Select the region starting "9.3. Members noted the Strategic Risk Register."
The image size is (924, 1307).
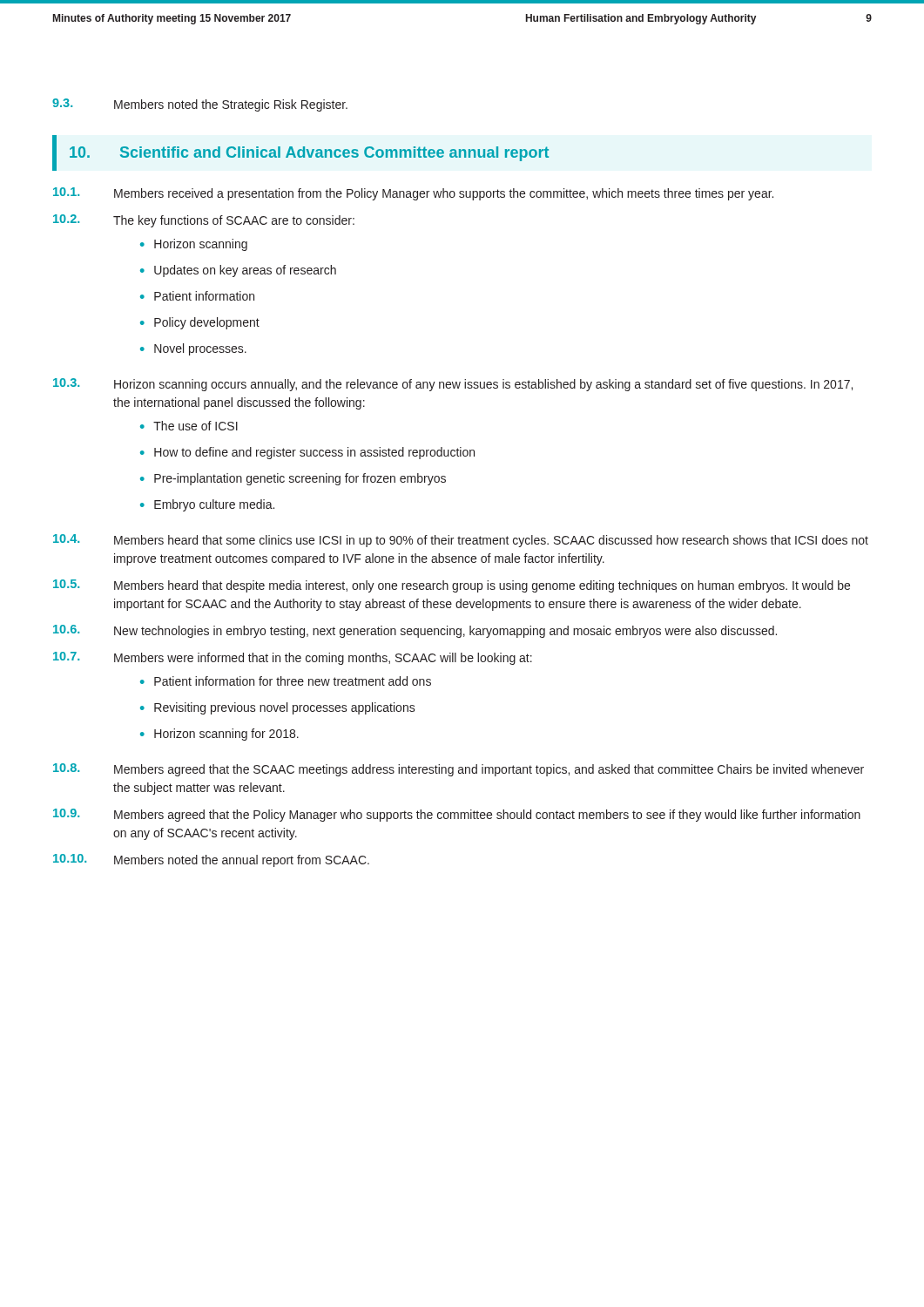click(x=200, y=105)
